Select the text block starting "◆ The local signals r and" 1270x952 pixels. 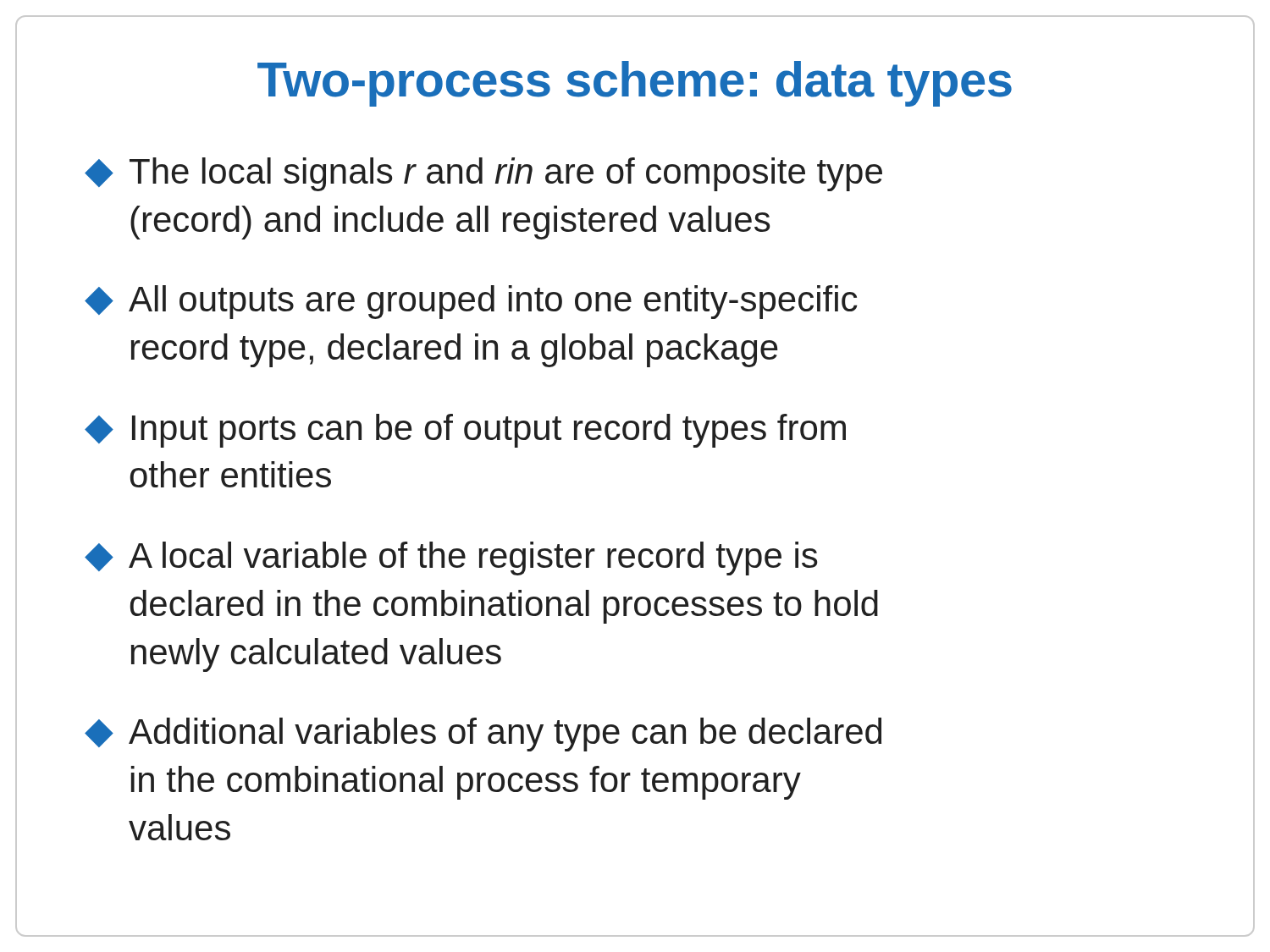[484, 196]
